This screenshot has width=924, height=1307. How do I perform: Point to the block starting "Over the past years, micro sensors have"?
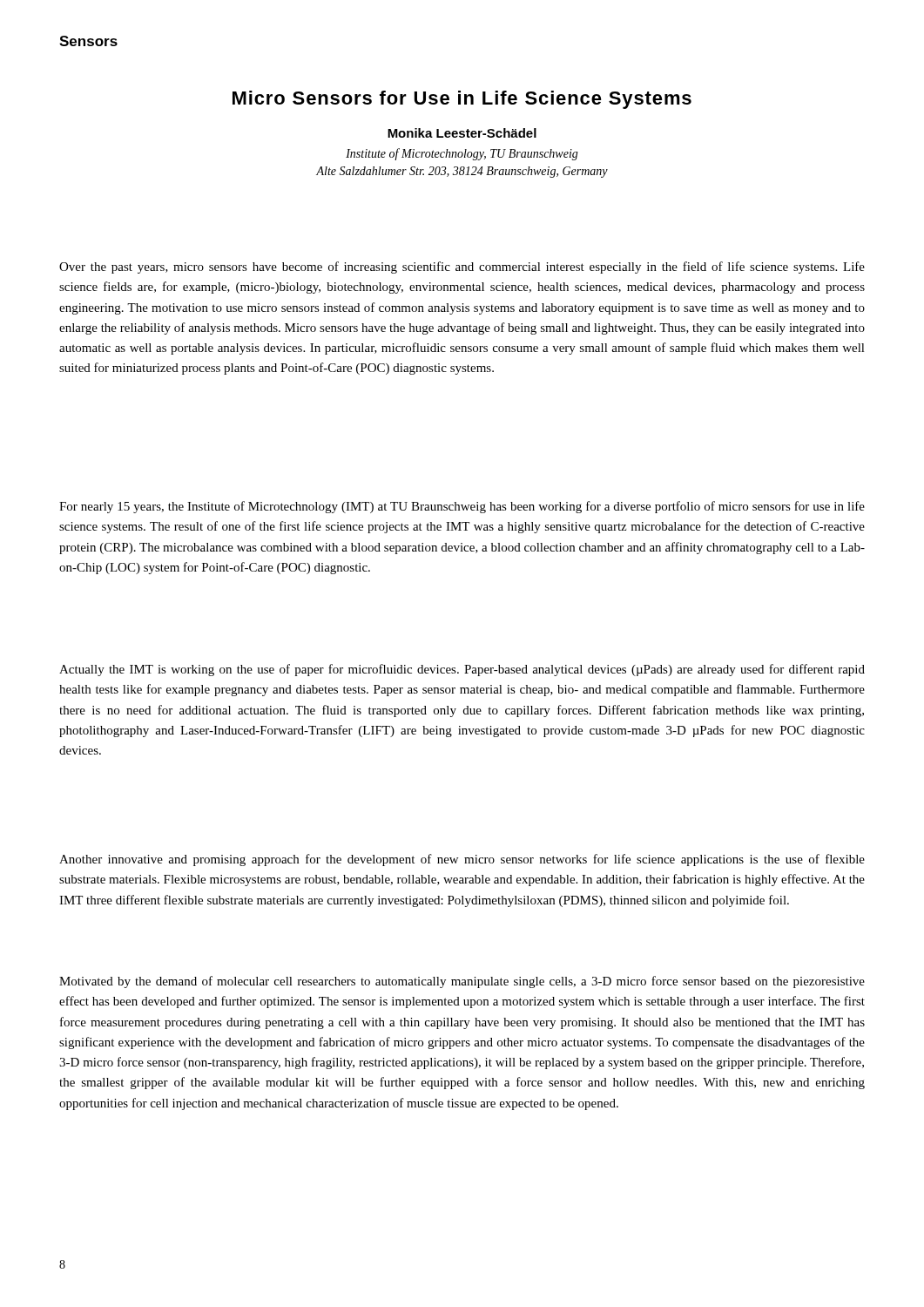click(x=462, y=317)
